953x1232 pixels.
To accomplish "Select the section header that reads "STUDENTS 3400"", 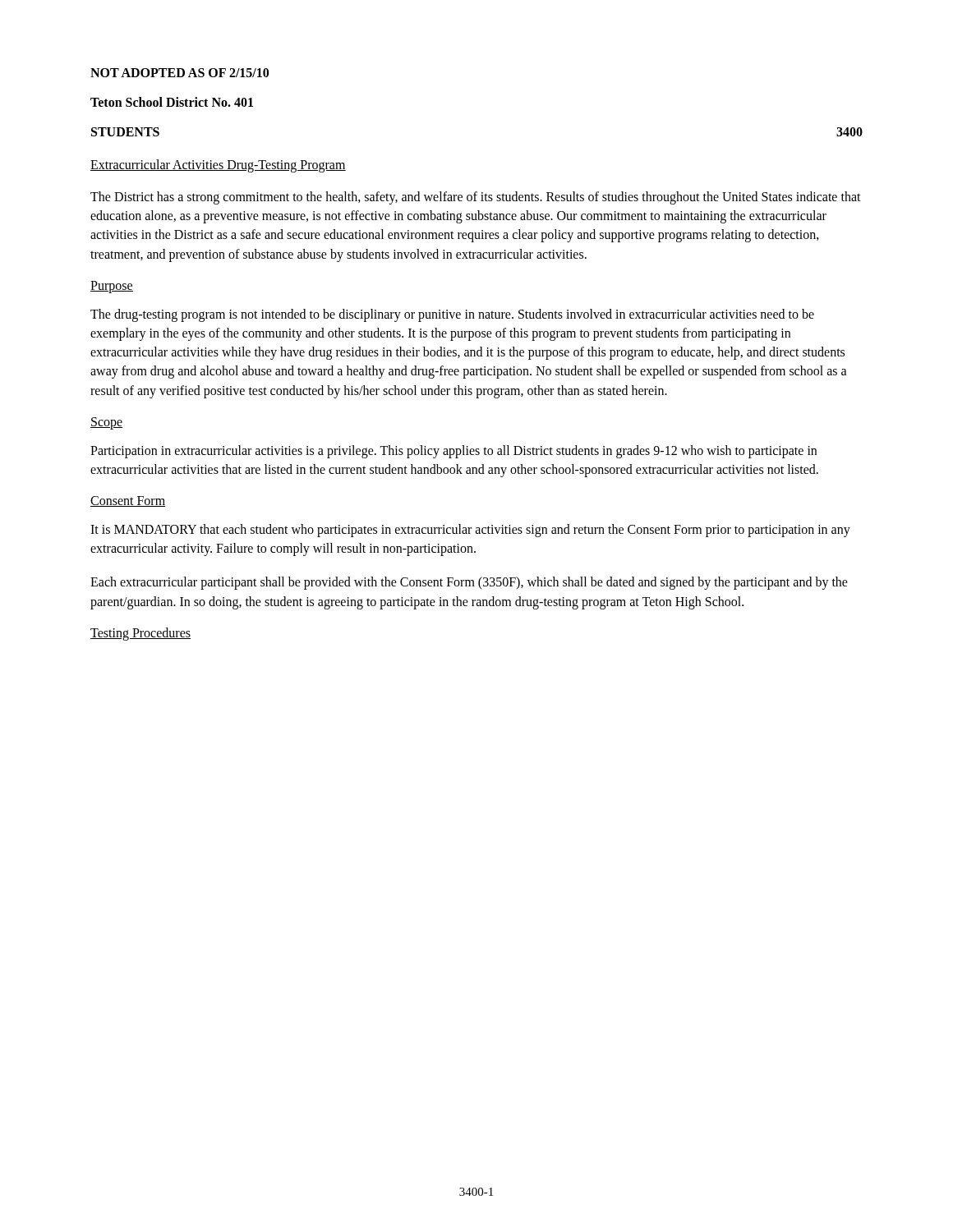I will coord(110,132).
